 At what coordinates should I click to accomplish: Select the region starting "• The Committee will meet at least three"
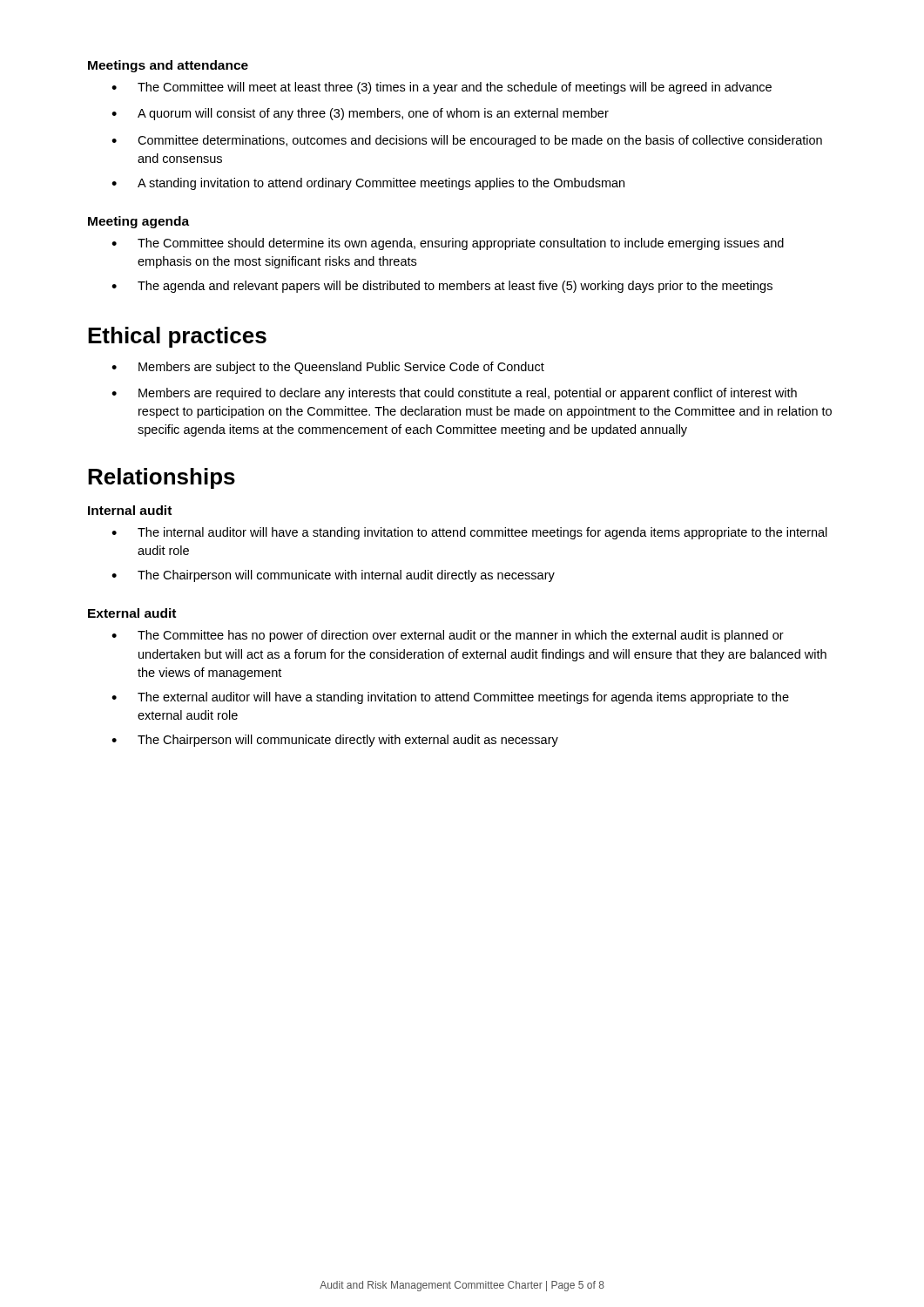point(474,89)
